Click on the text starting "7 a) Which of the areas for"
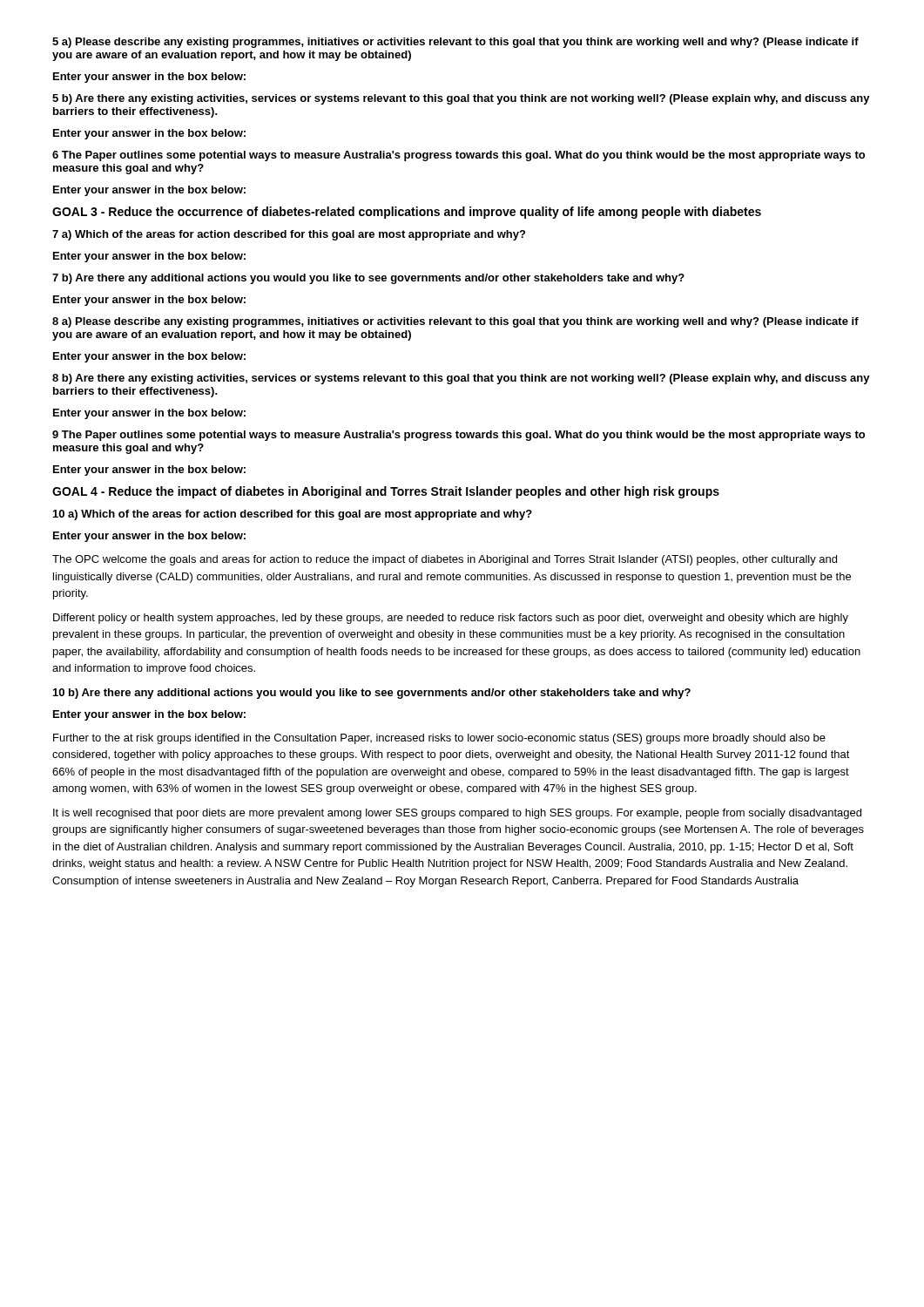The height and width of the screenshot is (1307, 924). (289, 234)
